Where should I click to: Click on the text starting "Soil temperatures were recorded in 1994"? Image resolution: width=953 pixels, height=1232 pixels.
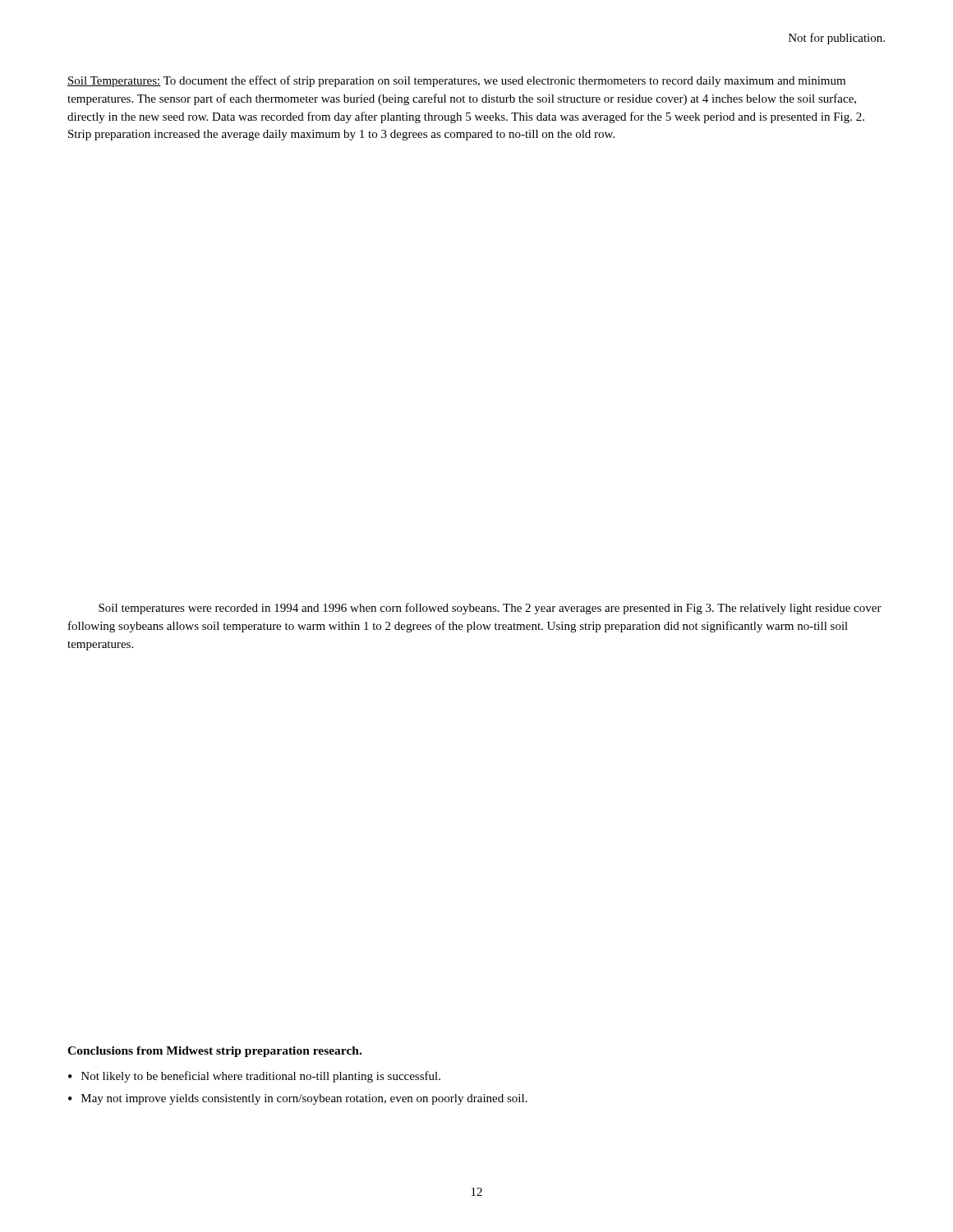click(474, 626)
